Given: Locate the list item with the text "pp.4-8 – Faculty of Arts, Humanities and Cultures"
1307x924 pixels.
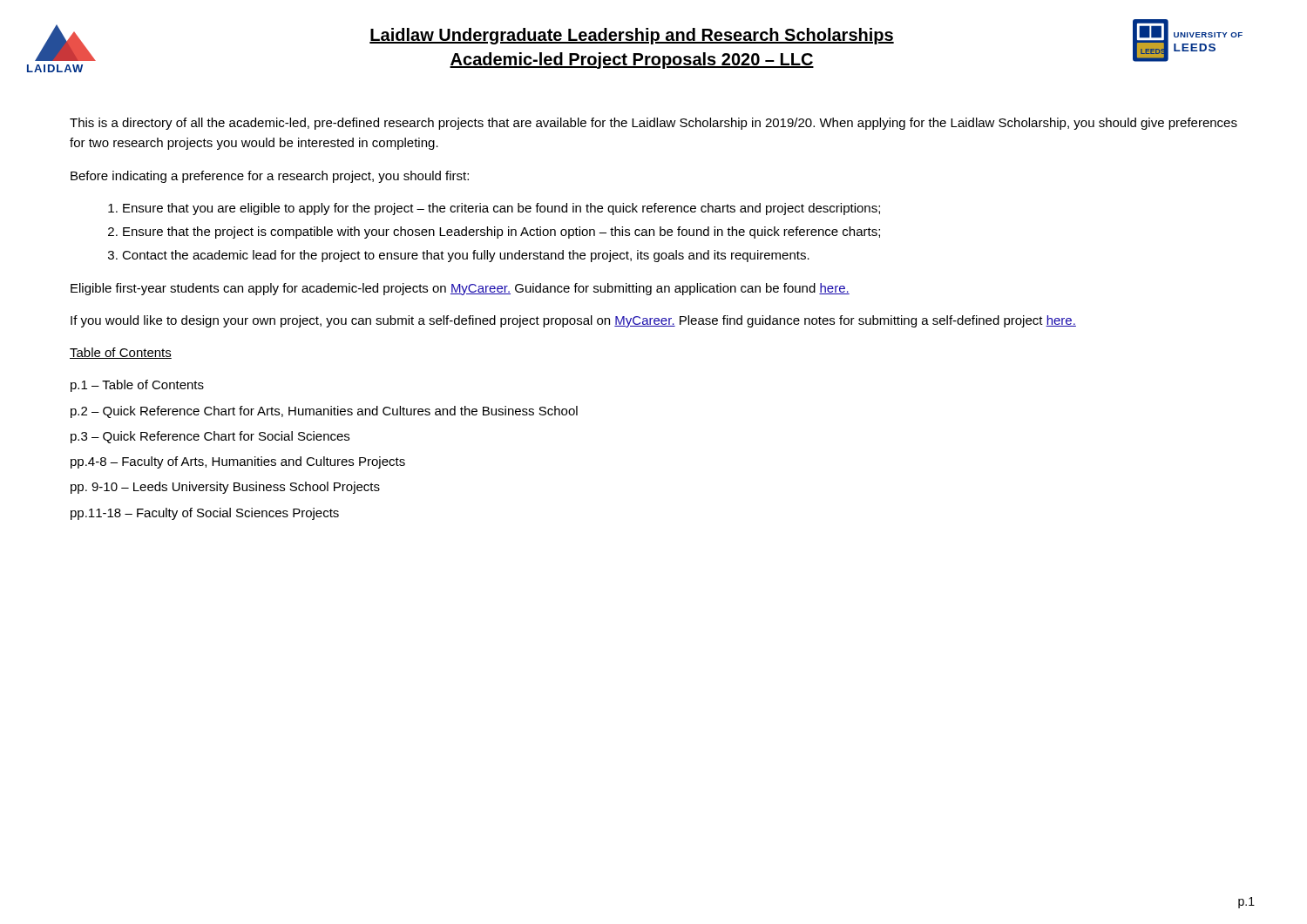Looking at the screenshot, I should pyautogui.click(x=238, y=462).
